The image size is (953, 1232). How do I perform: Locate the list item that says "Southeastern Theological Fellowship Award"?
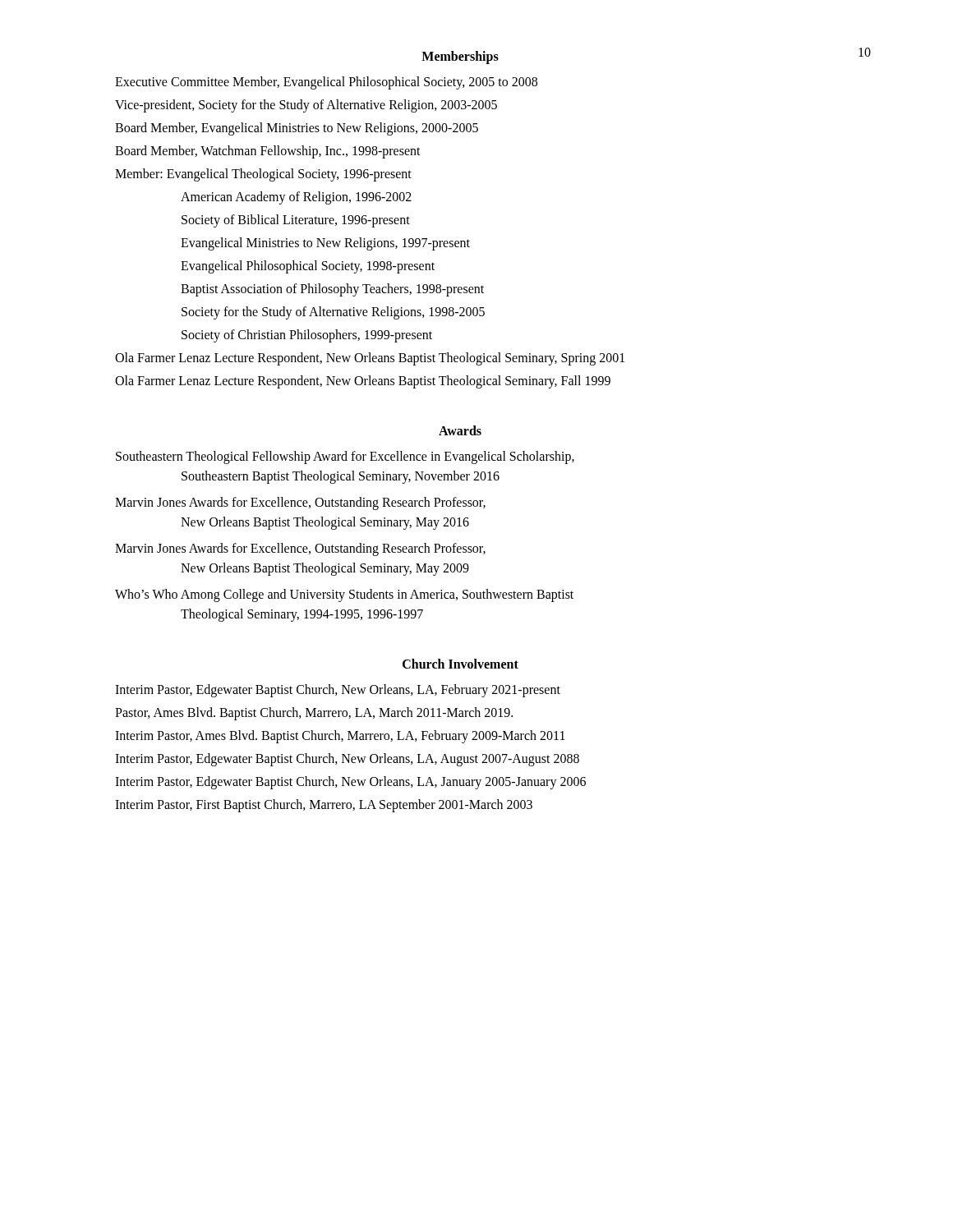pyautogui.click(x=345, y=466)
